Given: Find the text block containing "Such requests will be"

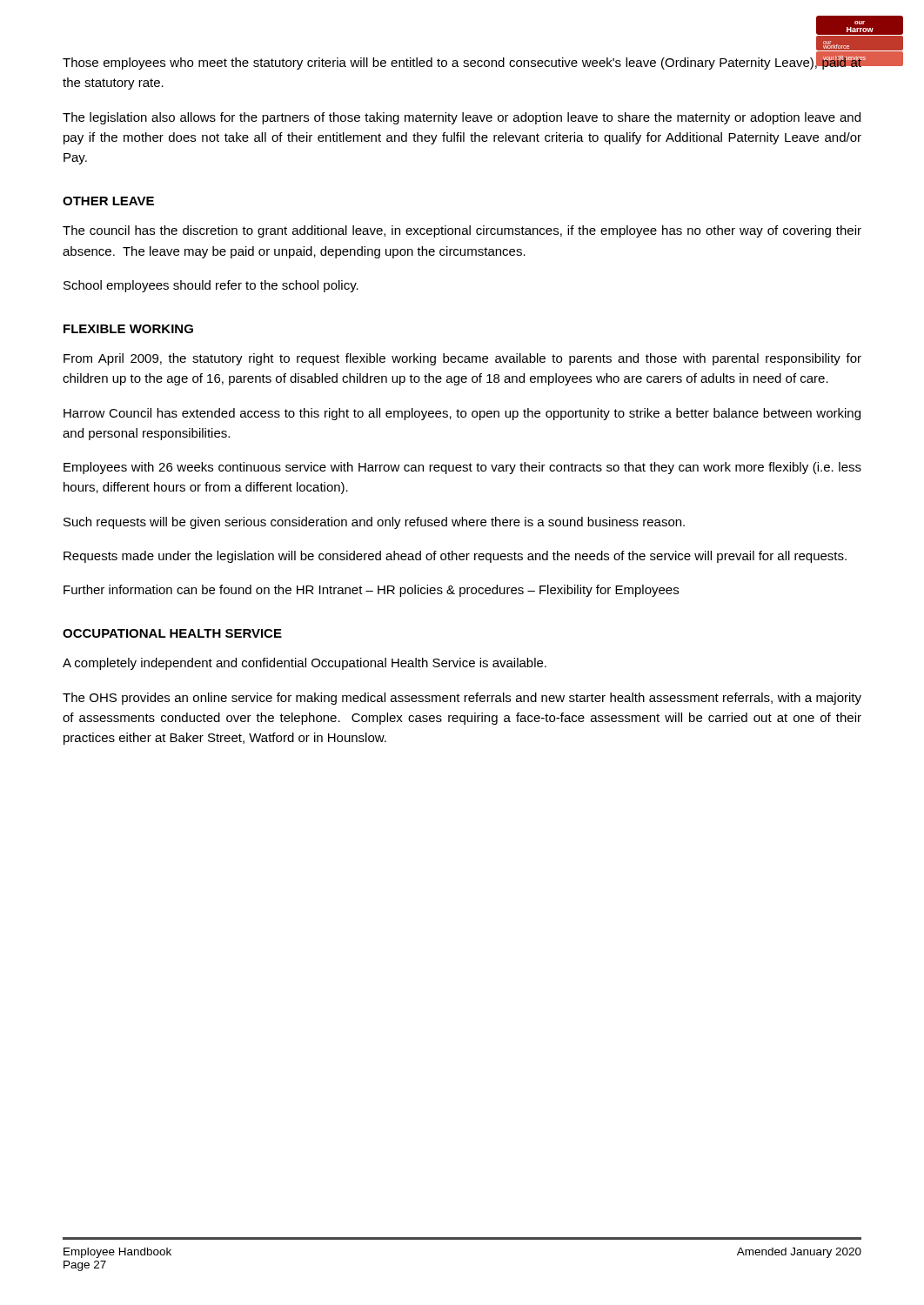Looking at the screenshot, I should point(374,521).
